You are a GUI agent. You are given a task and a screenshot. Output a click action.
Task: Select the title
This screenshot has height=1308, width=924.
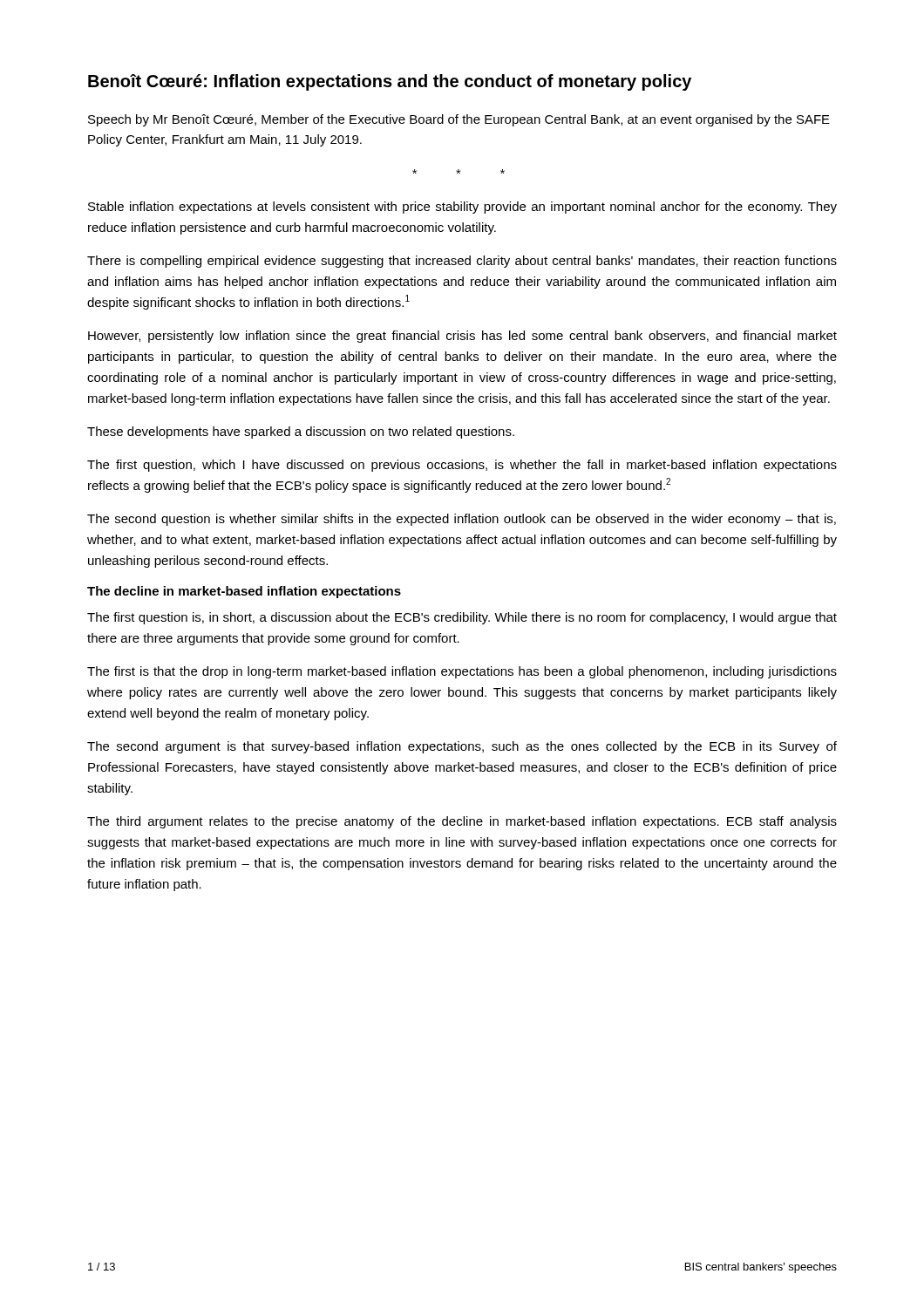pos(389,81)
